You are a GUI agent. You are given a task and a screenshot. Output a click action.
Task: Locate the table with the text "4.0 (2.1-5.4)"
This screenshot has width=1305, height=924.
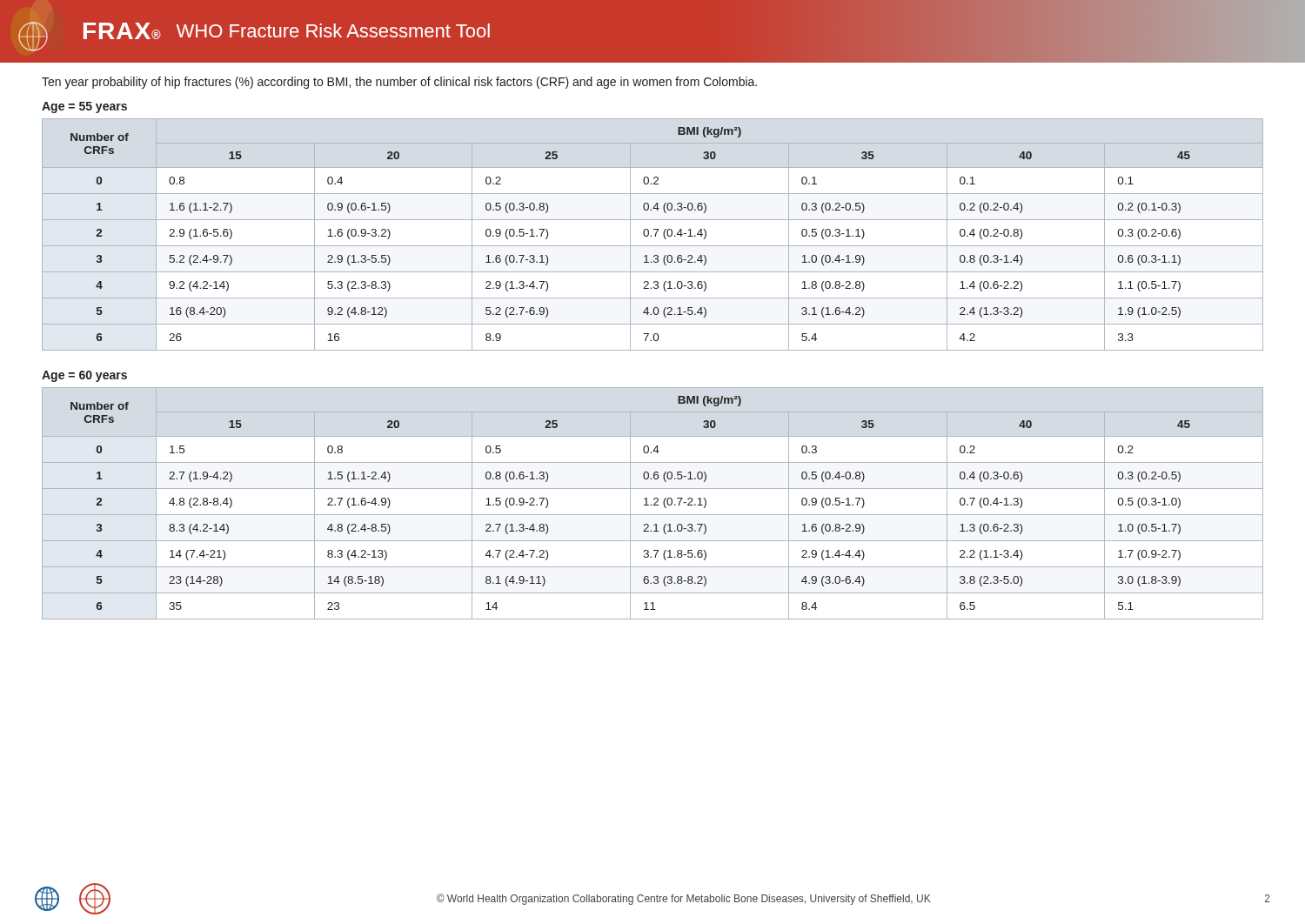tap(652, 235)
